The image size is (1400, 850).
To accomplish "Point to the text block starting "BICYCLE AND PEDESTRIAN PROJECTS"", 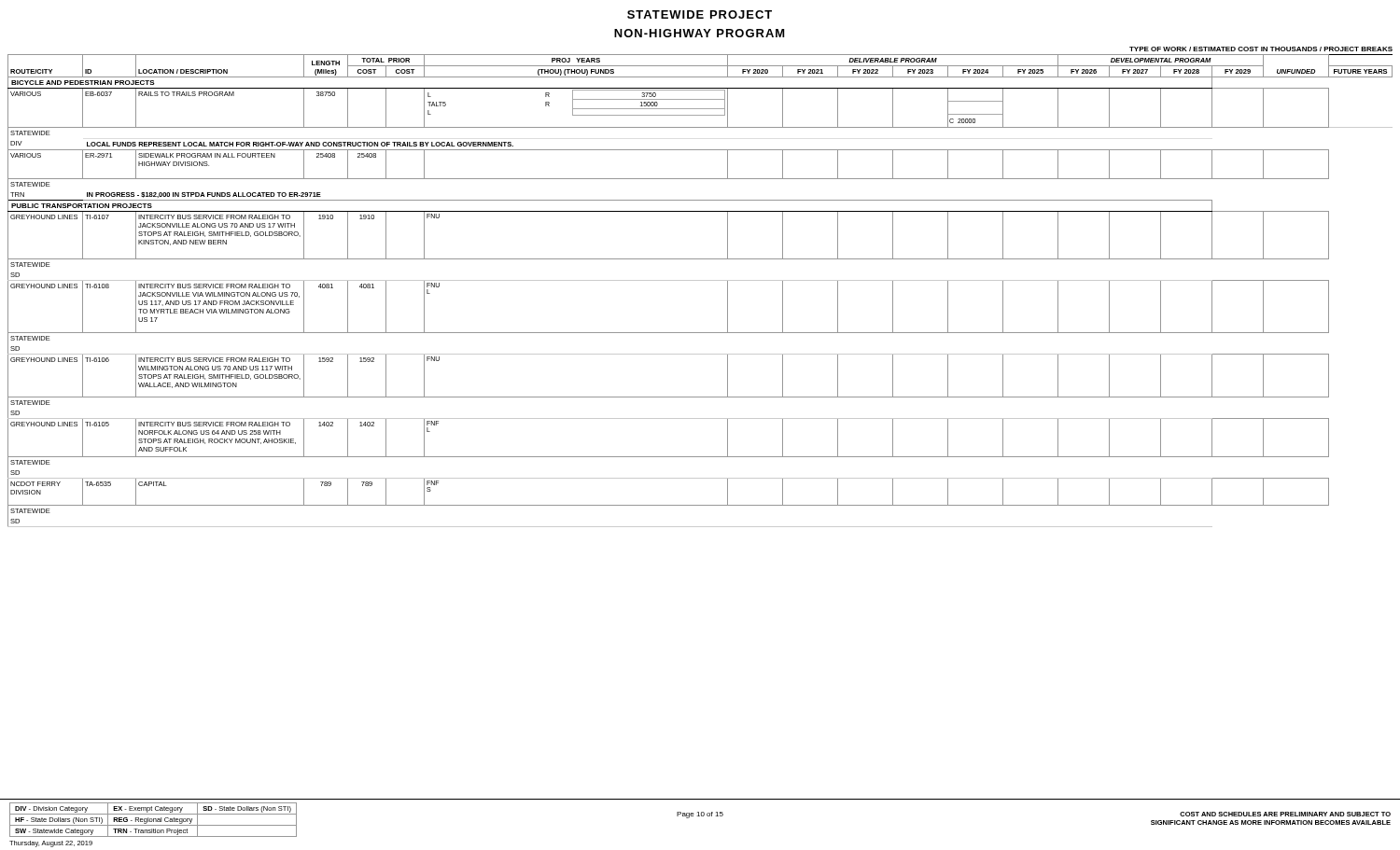I will (83, 83).
